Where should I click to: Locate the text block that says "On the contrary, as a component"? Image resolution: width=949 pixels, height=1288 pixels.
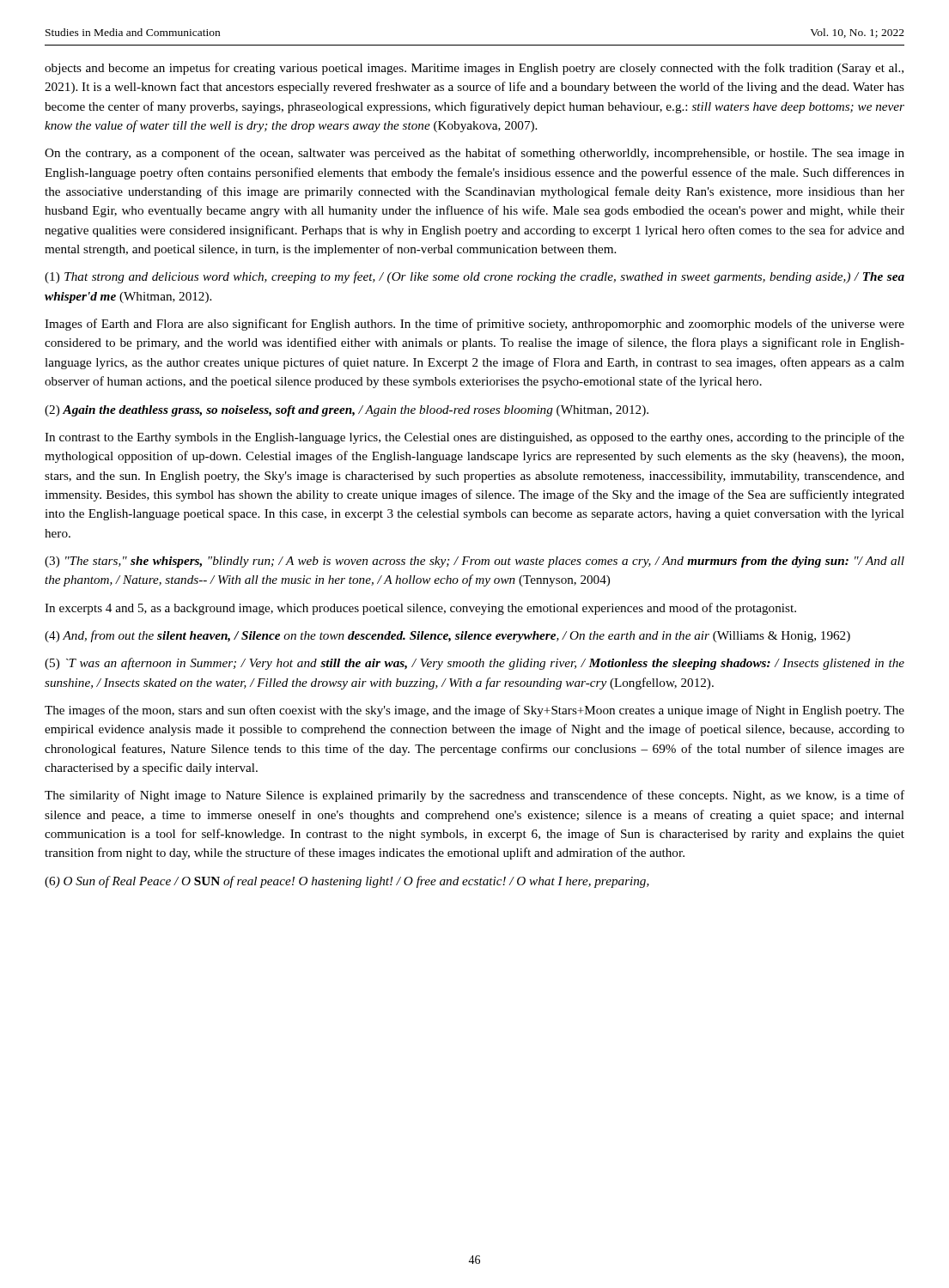point(474,201)
